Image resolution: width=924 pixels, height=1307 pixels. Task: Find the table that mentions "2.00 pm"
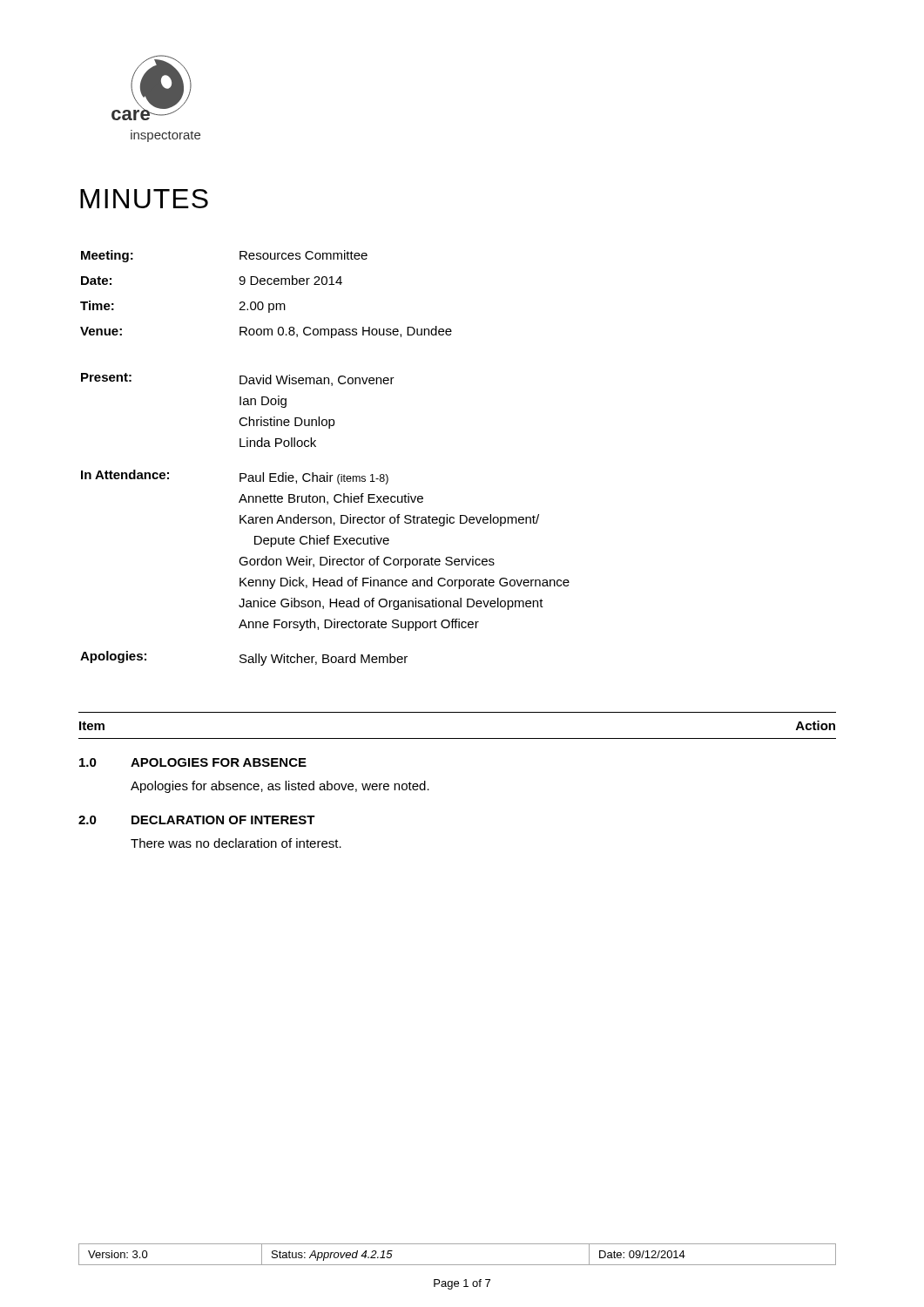coord(457,293)
